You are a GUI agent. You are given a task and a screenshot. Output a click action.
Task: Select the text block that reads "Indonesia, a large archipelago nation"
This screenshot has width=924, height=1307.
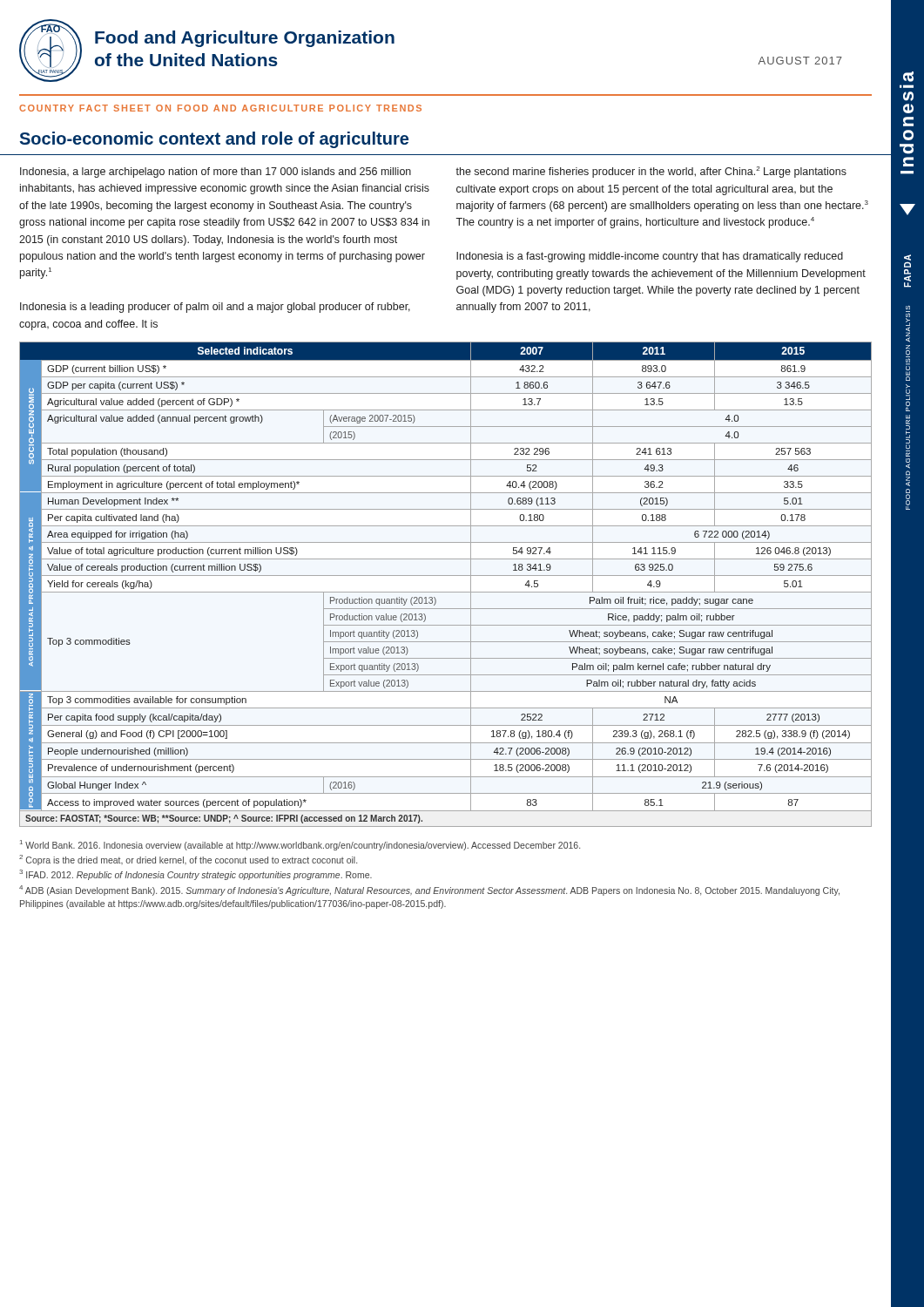(x=225, y=248)
